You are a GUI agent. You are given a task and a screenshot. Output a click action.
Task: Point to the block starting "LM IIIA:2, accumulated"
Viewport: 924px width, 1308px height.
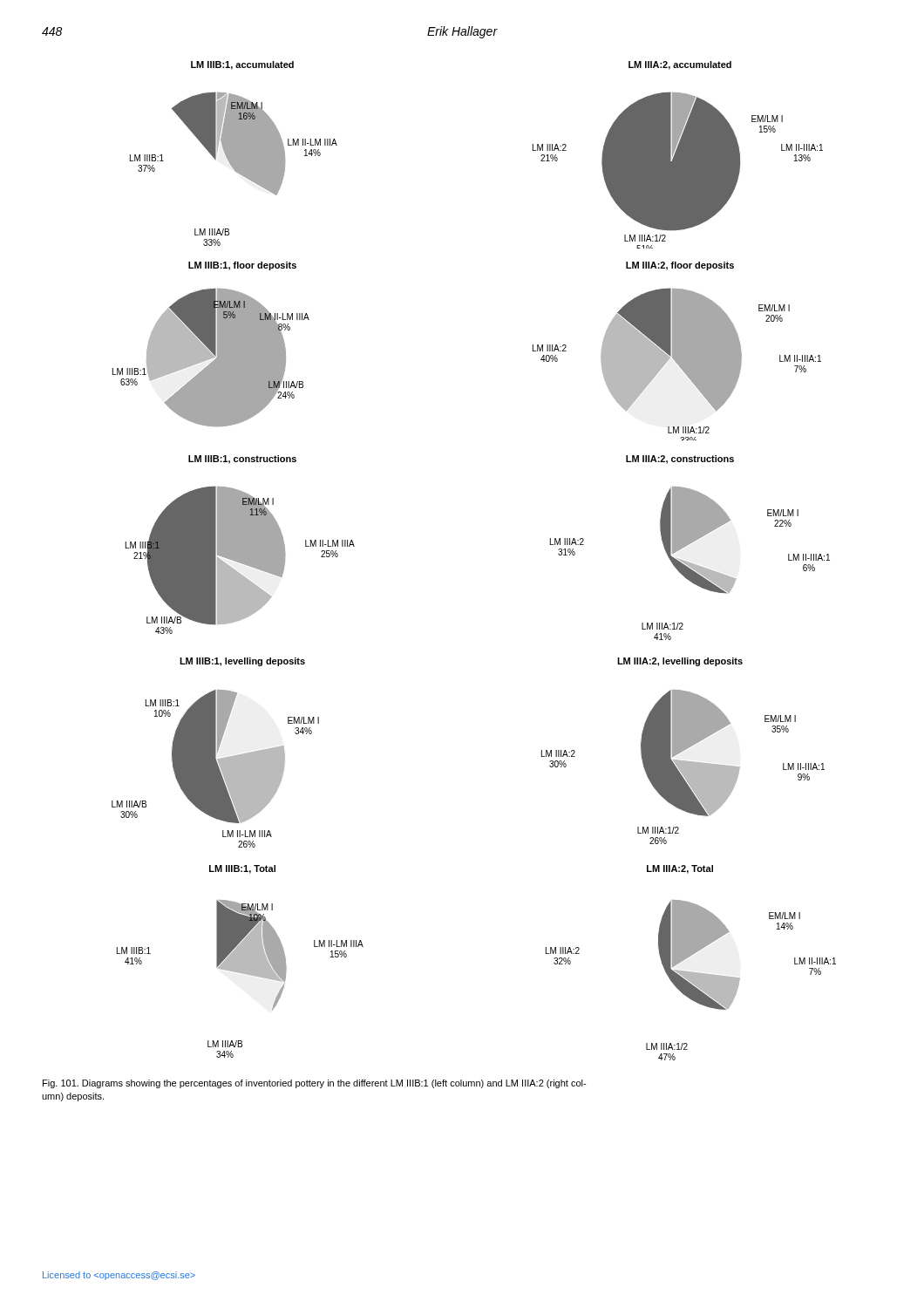coord(680,64)
